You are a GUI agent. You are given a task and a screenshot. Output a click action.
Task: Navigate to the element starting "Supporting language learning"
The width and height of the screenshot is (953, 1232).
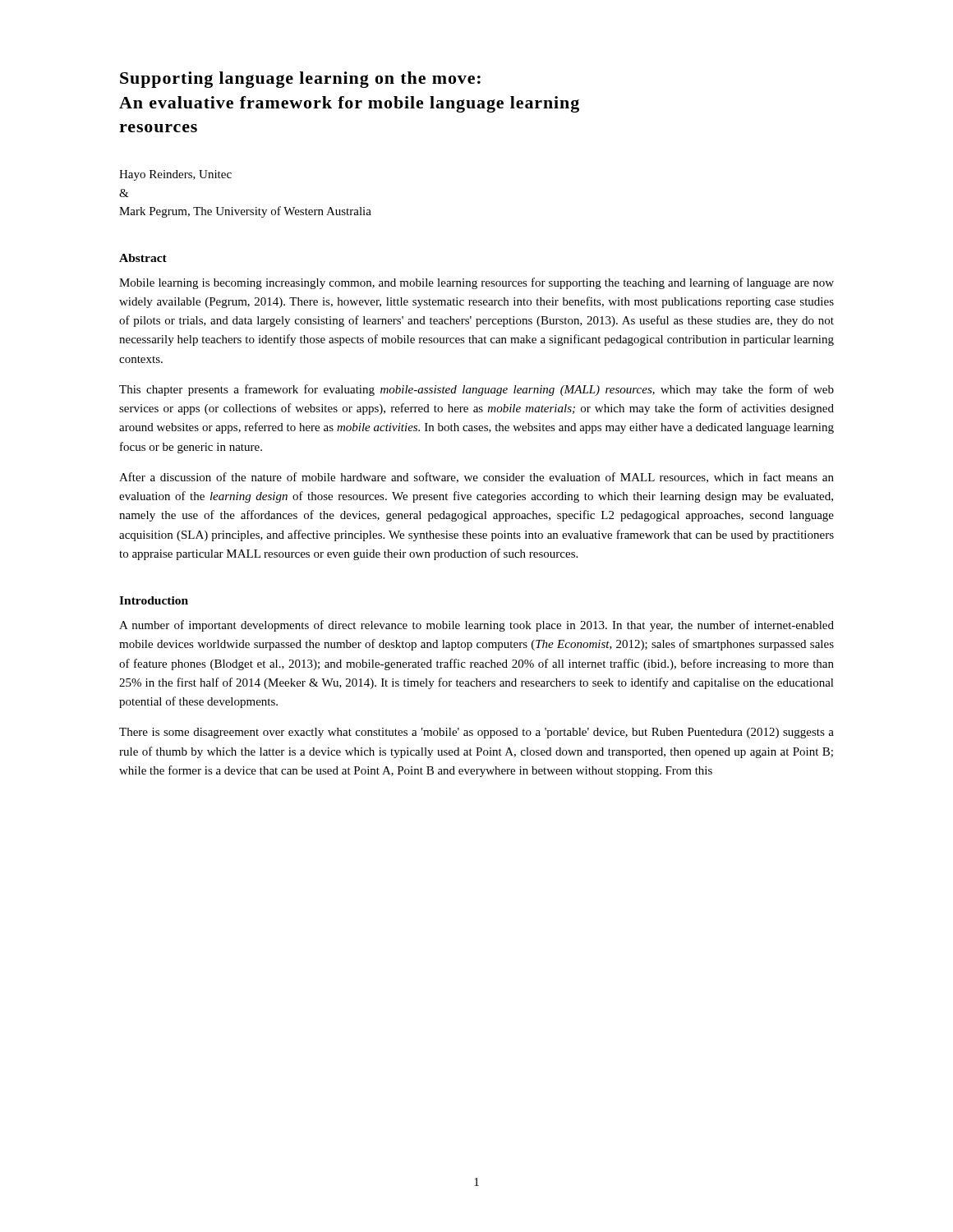476,102
